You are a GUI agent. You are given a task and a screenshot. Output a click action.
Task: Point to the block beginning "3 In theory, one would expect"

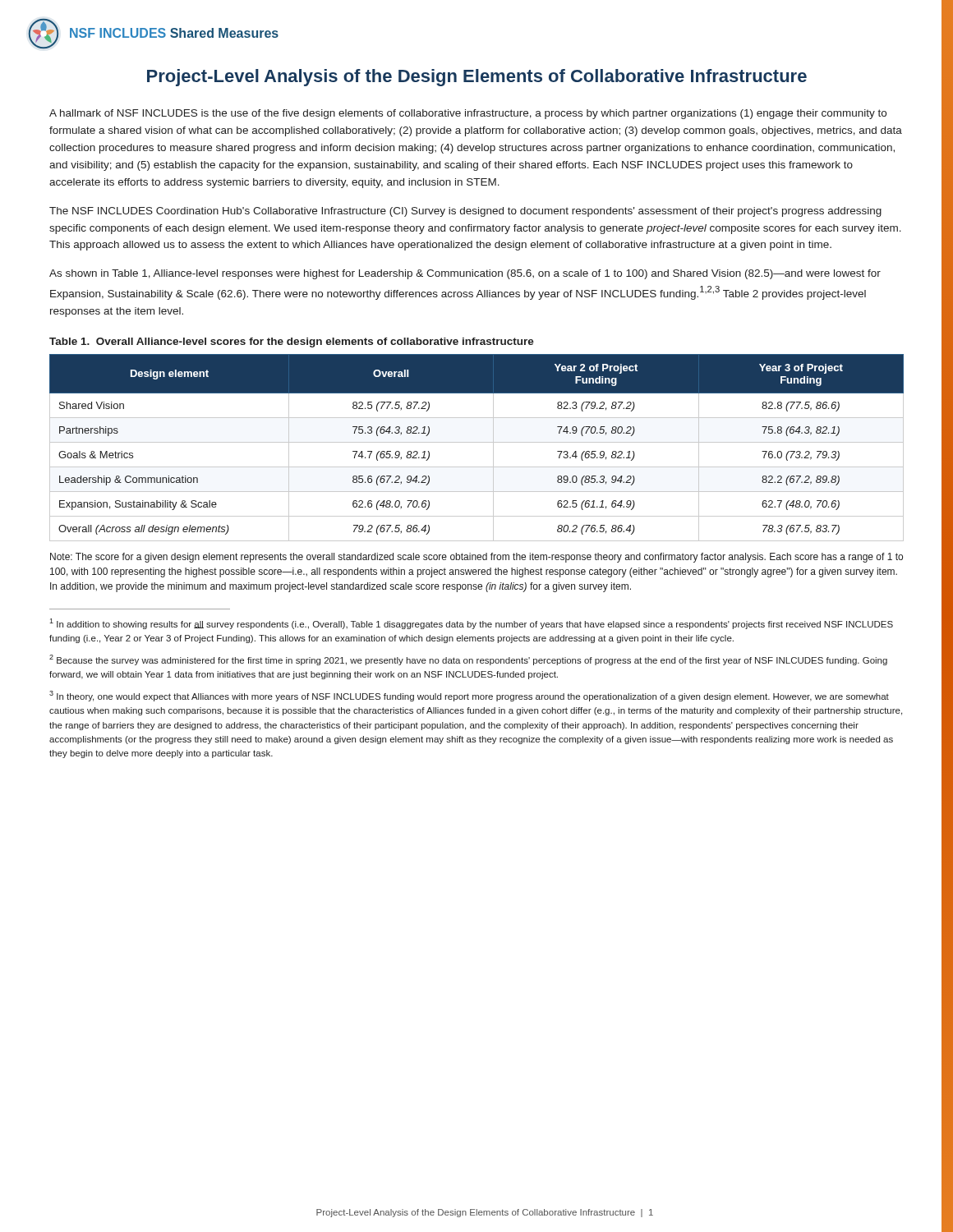tap(476, 724)
